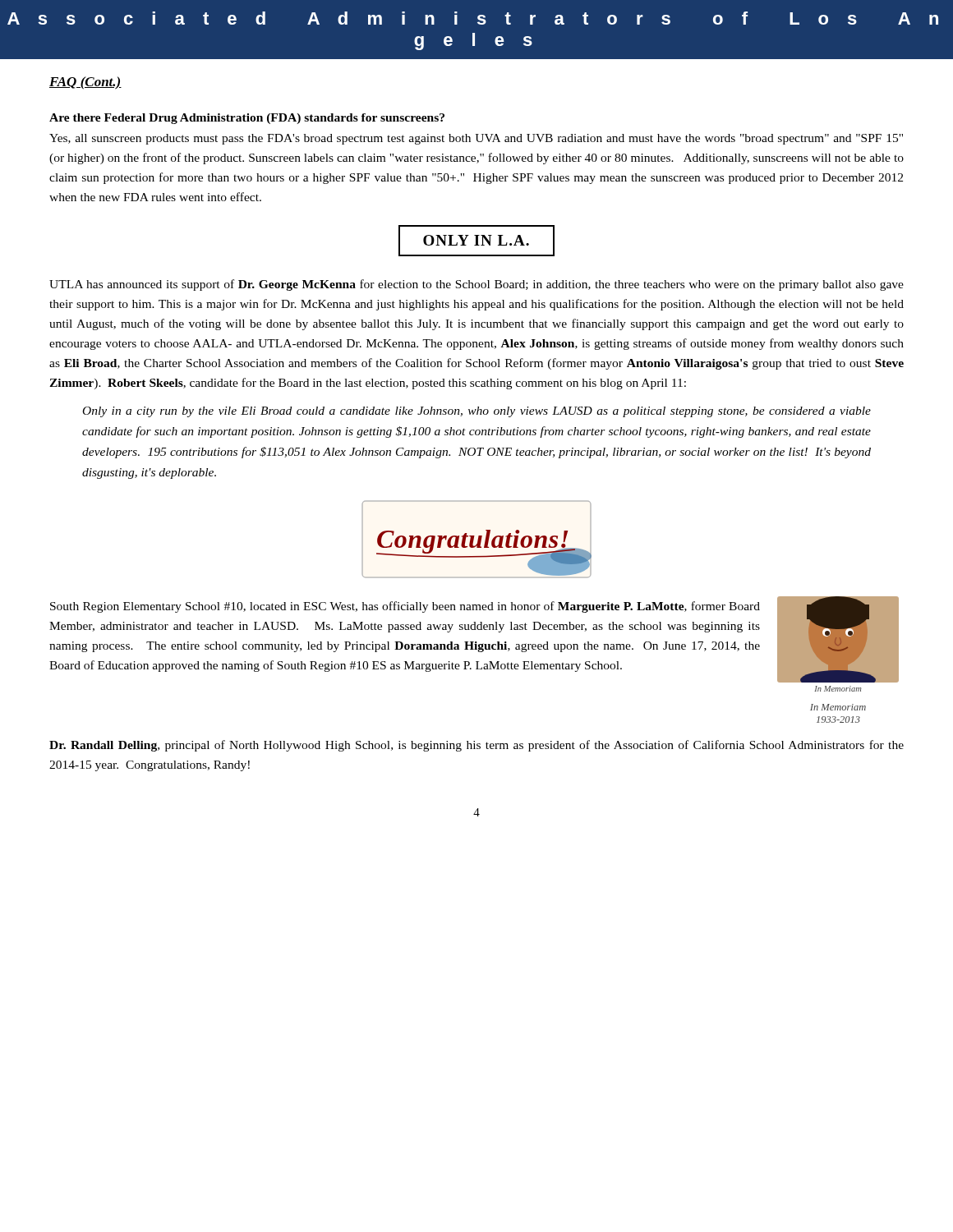Locate the illustration
953x1232 pixels.
[x=476, y=541]
